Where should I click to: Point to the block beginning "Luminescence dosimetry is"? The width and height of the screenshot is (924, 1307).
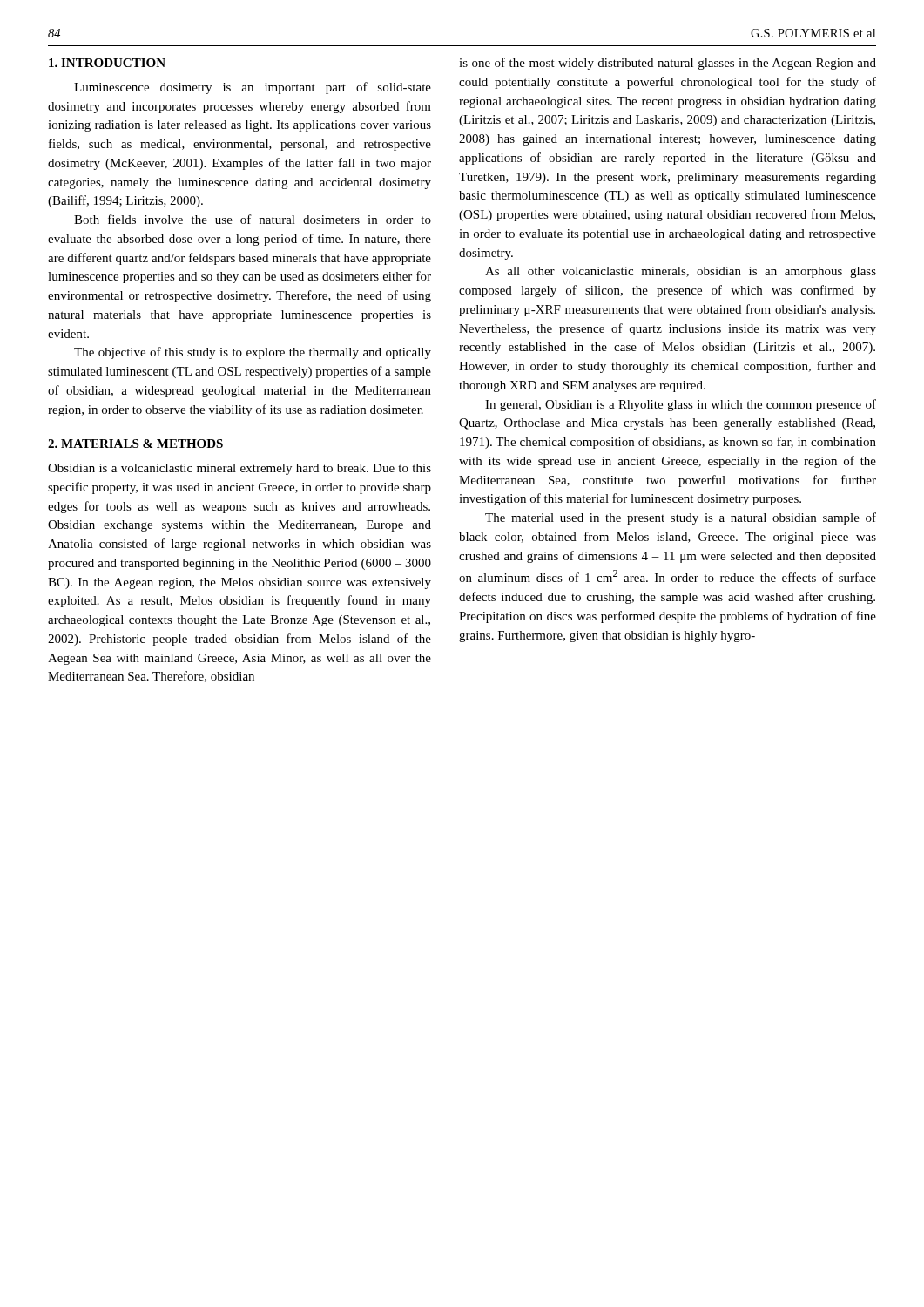[x=239, y=144]
